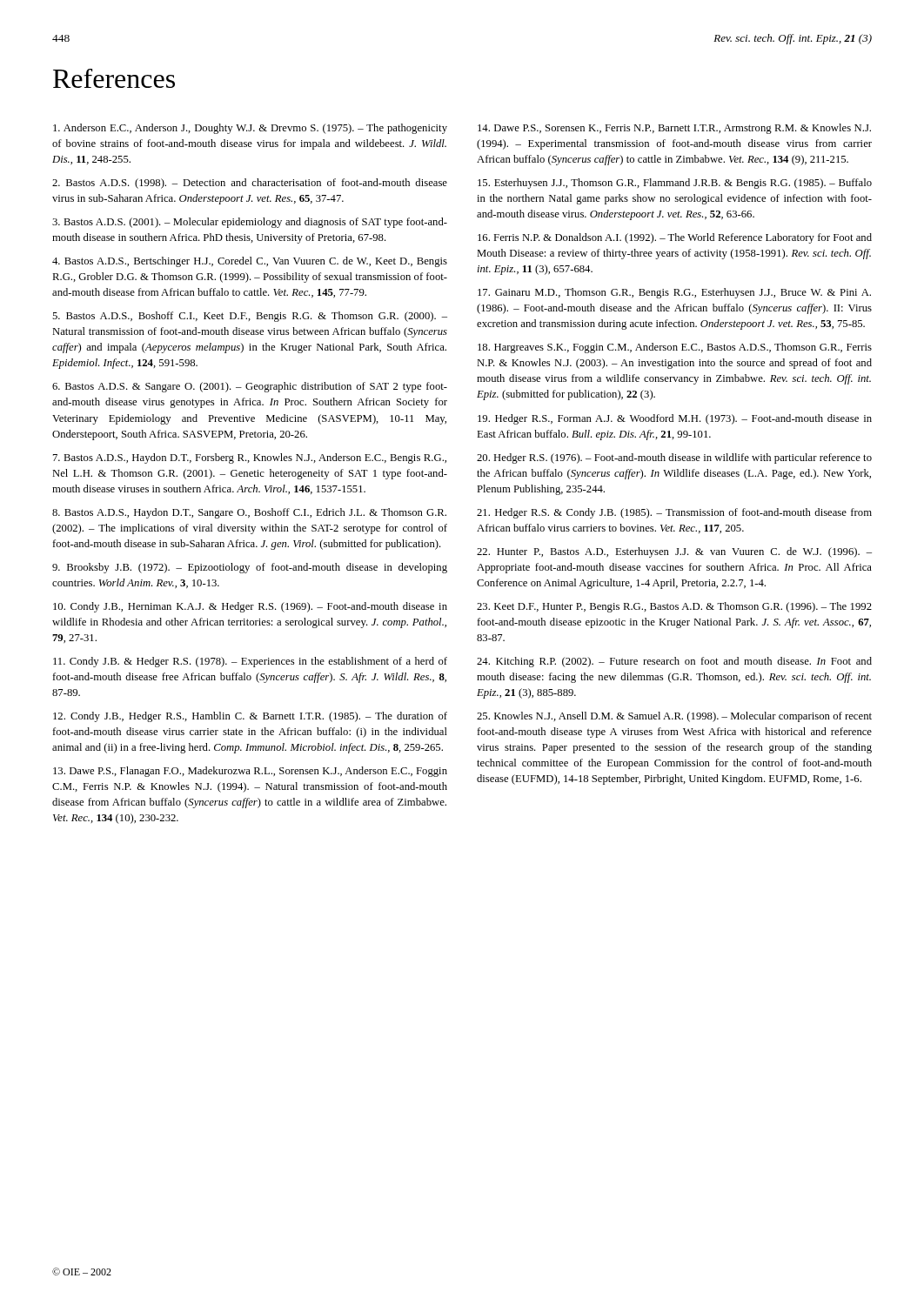Find the list item that says "12. Condy J.B., Hedger R.S., Hamblin"
This screenshot has height=1305, width=924.
pos(250,732)
